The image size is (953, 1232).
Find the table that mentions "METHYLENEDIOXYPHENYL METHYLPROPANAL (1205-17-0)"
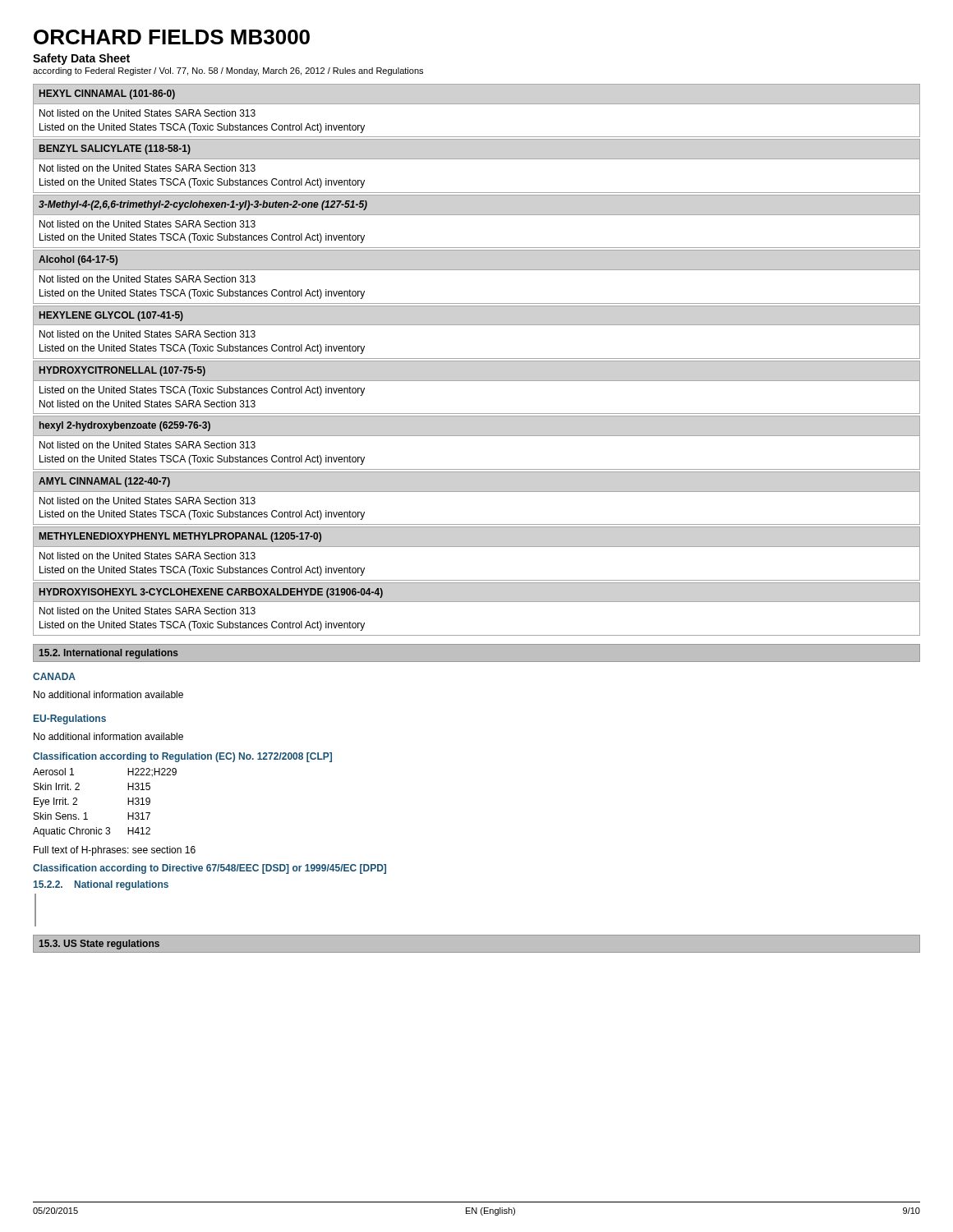(476, 553)
